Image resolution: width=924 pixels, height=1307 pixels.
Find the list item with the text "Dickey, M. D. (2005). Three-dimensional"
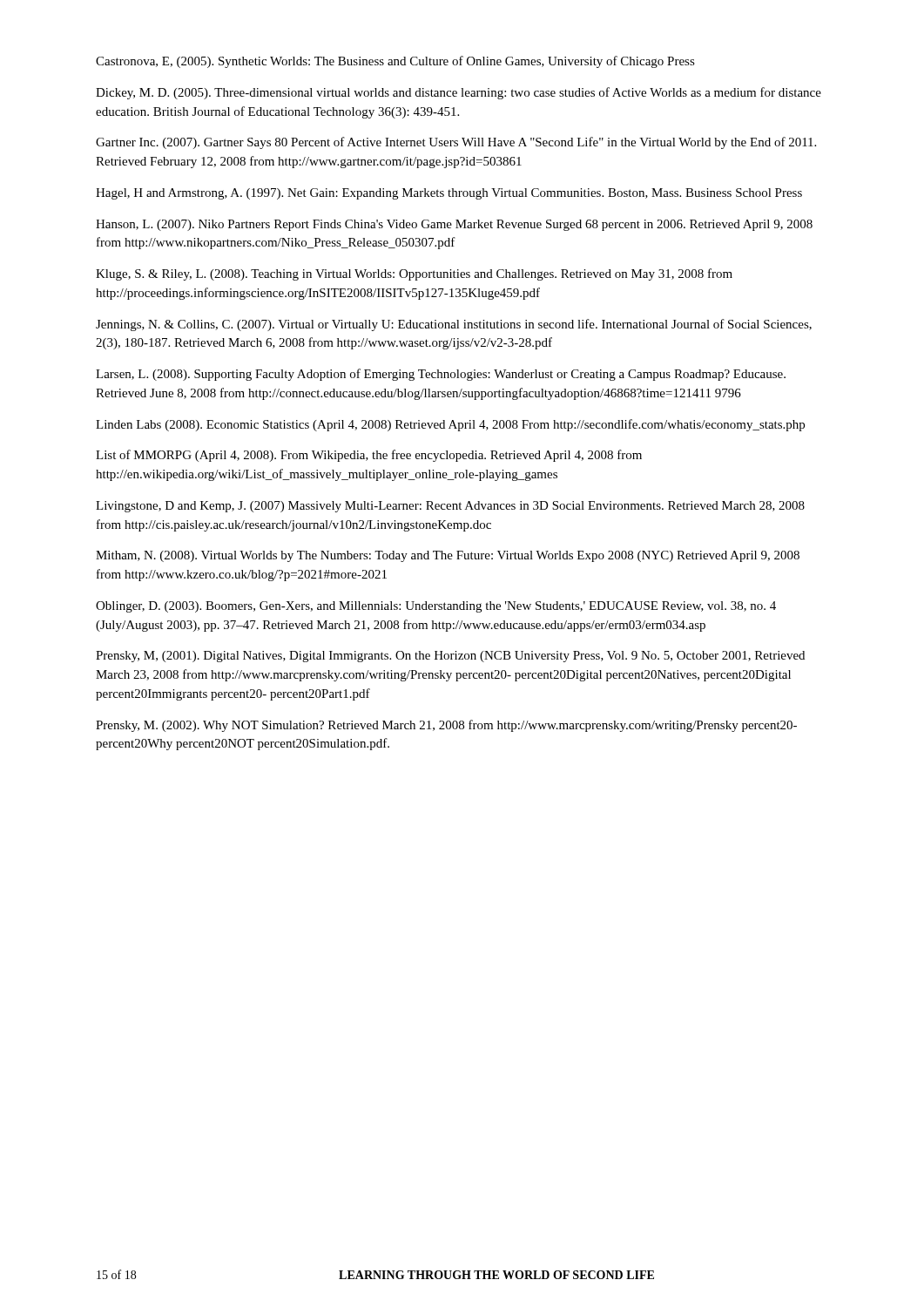point(458,102)
